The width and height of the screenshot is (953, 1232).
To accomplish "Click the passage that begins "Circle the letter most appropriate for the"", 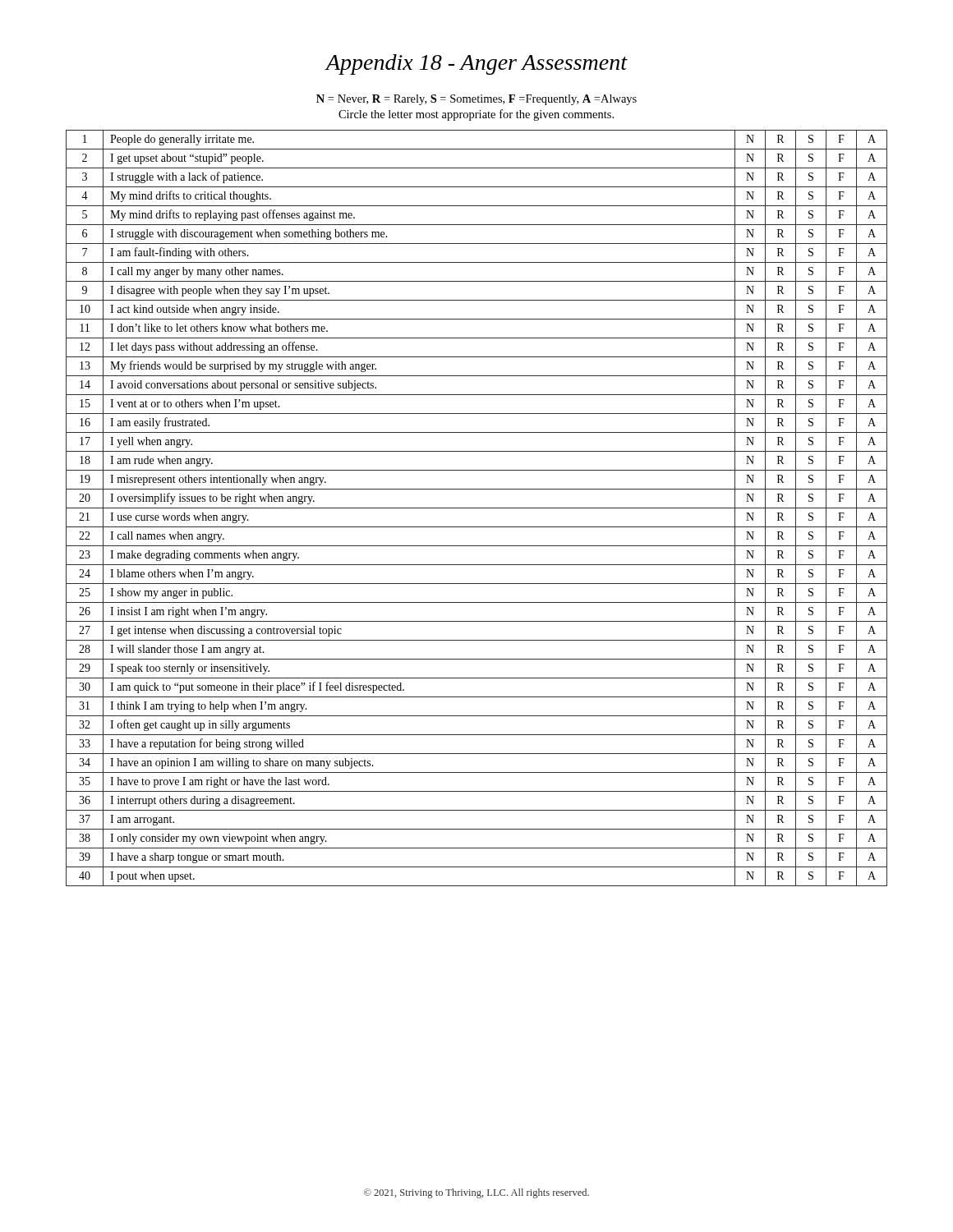I will [x=476, y=114].
